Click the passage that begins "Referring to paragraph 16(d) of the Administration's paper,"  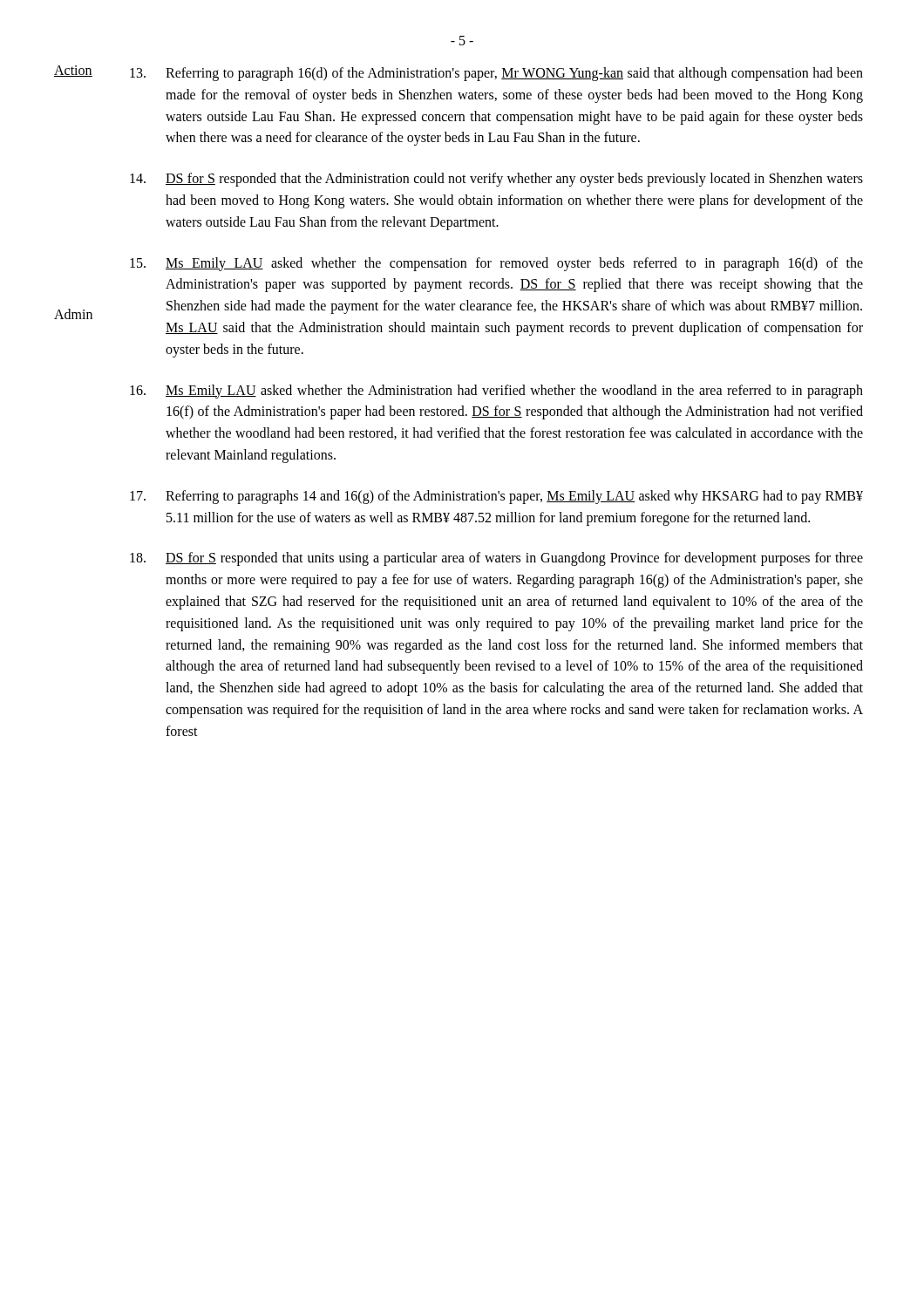click(x=496, y=106)
